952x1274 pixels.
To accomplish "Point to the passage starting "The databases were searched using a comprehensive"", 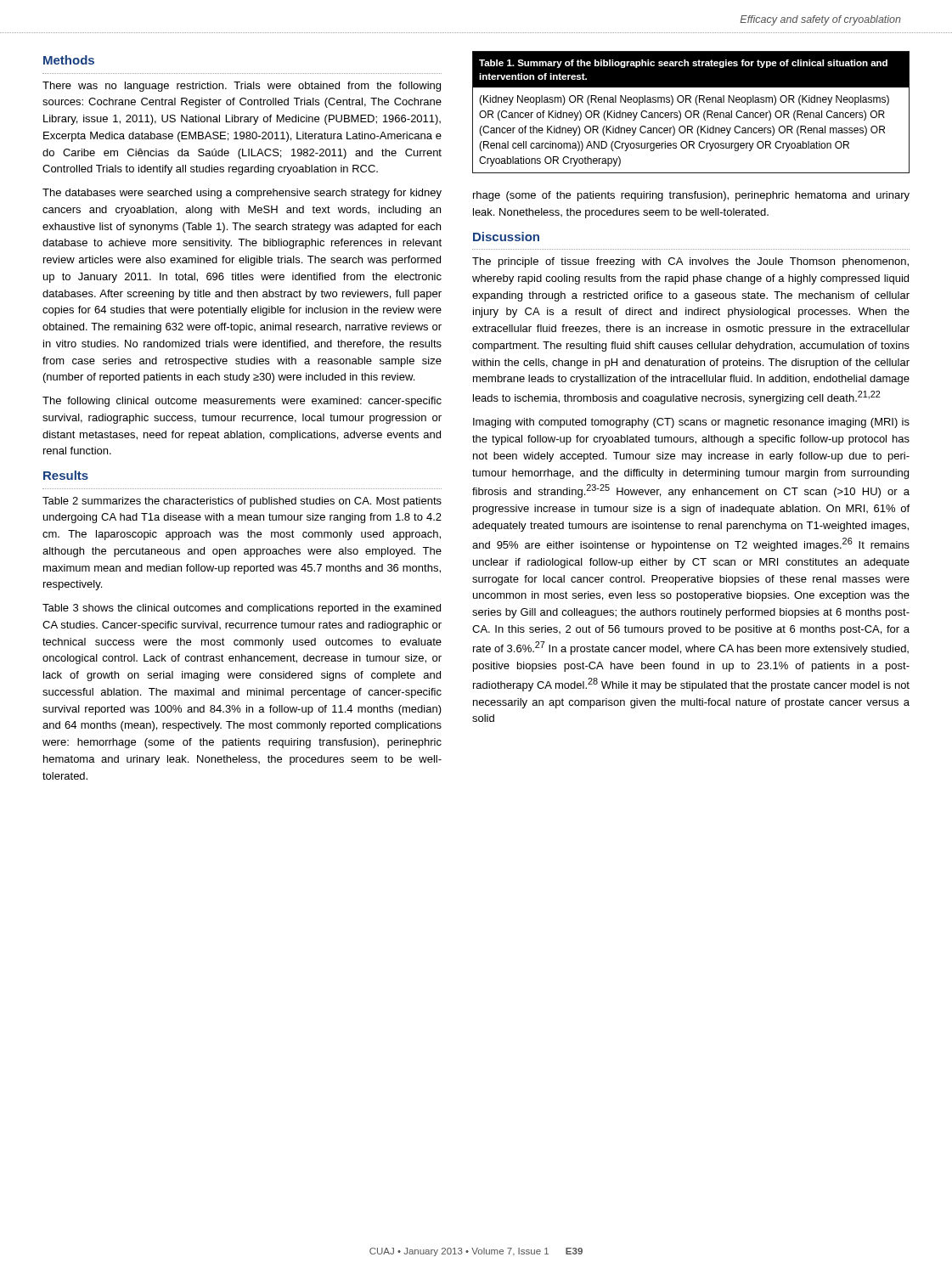I will coord(242,285).
